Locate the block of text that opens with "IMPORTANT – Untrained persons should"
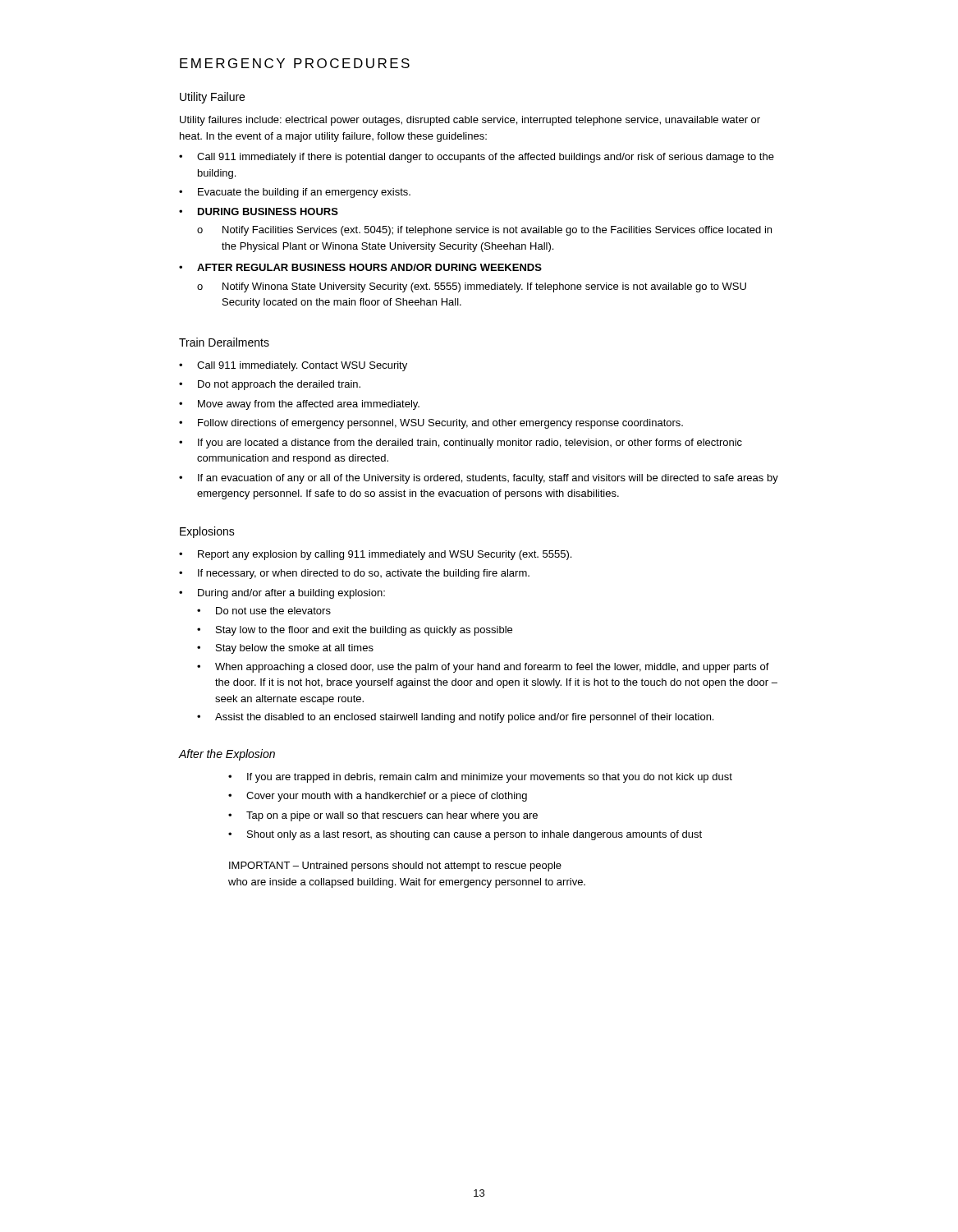958x1232 pixels. click(407, 873)
